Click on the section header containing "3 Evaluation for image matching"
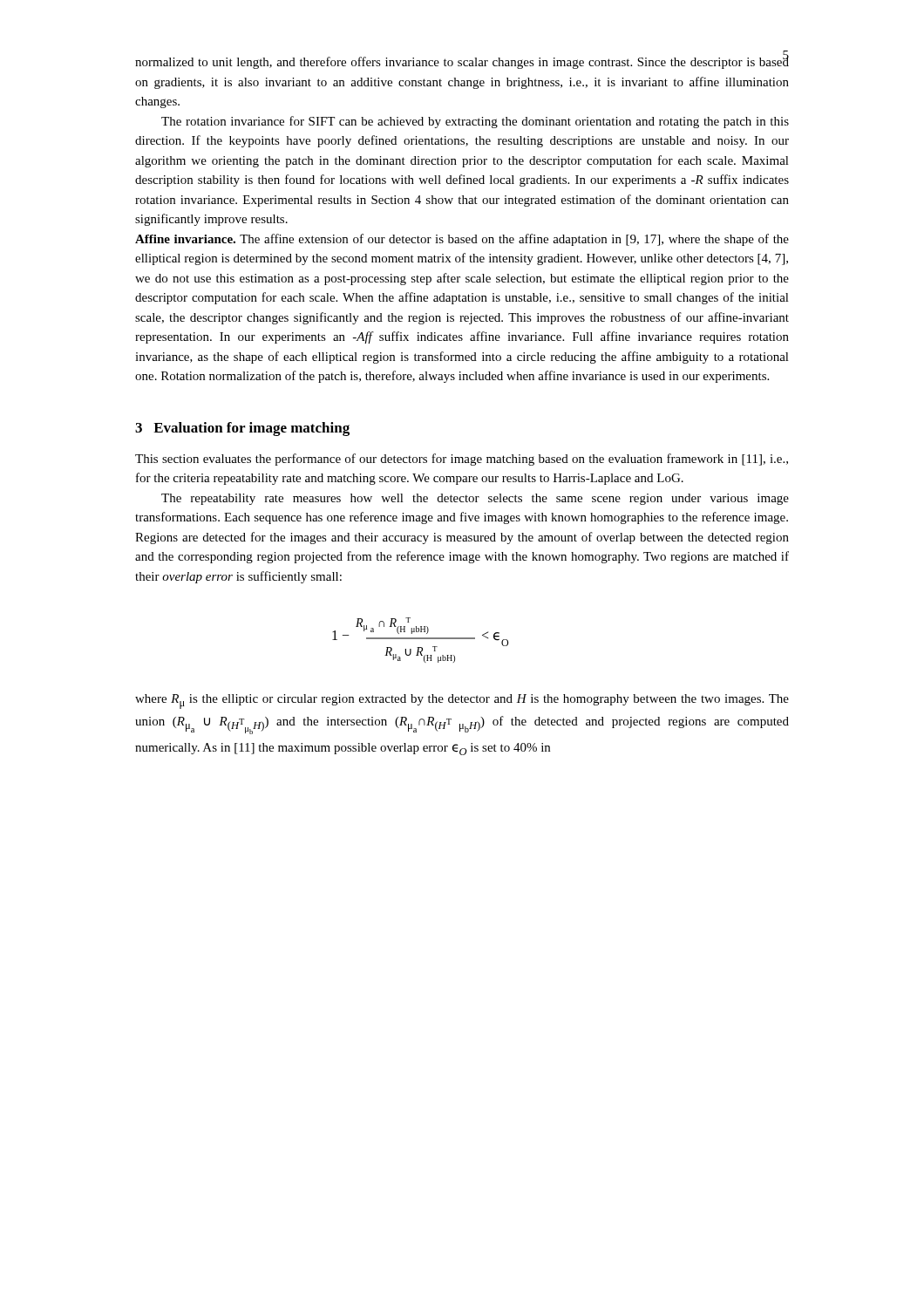The width and height of the screenshot is (924, 1308). (242, 427)
